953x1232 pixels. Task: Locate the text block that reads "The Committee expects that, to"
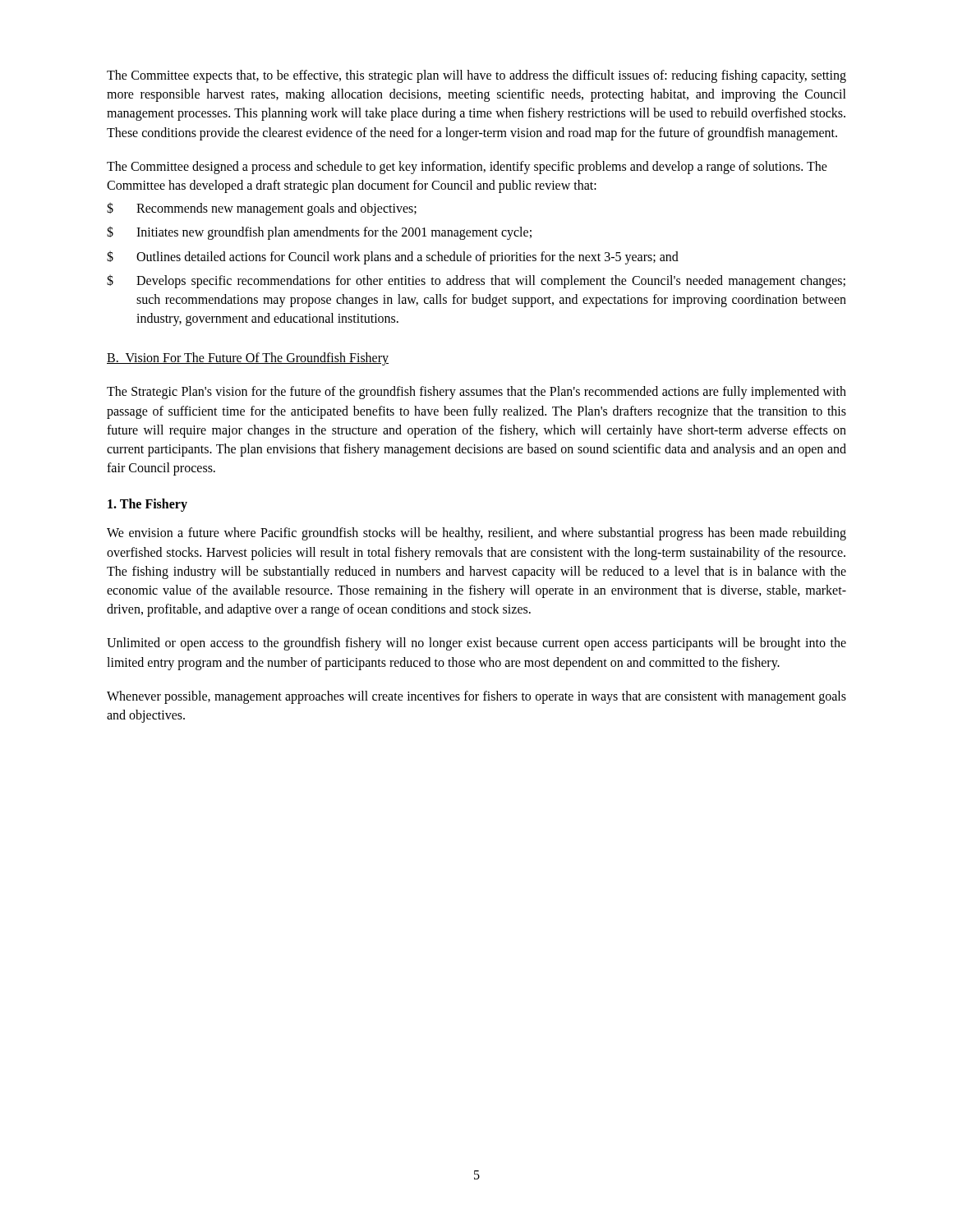(476, 104)
